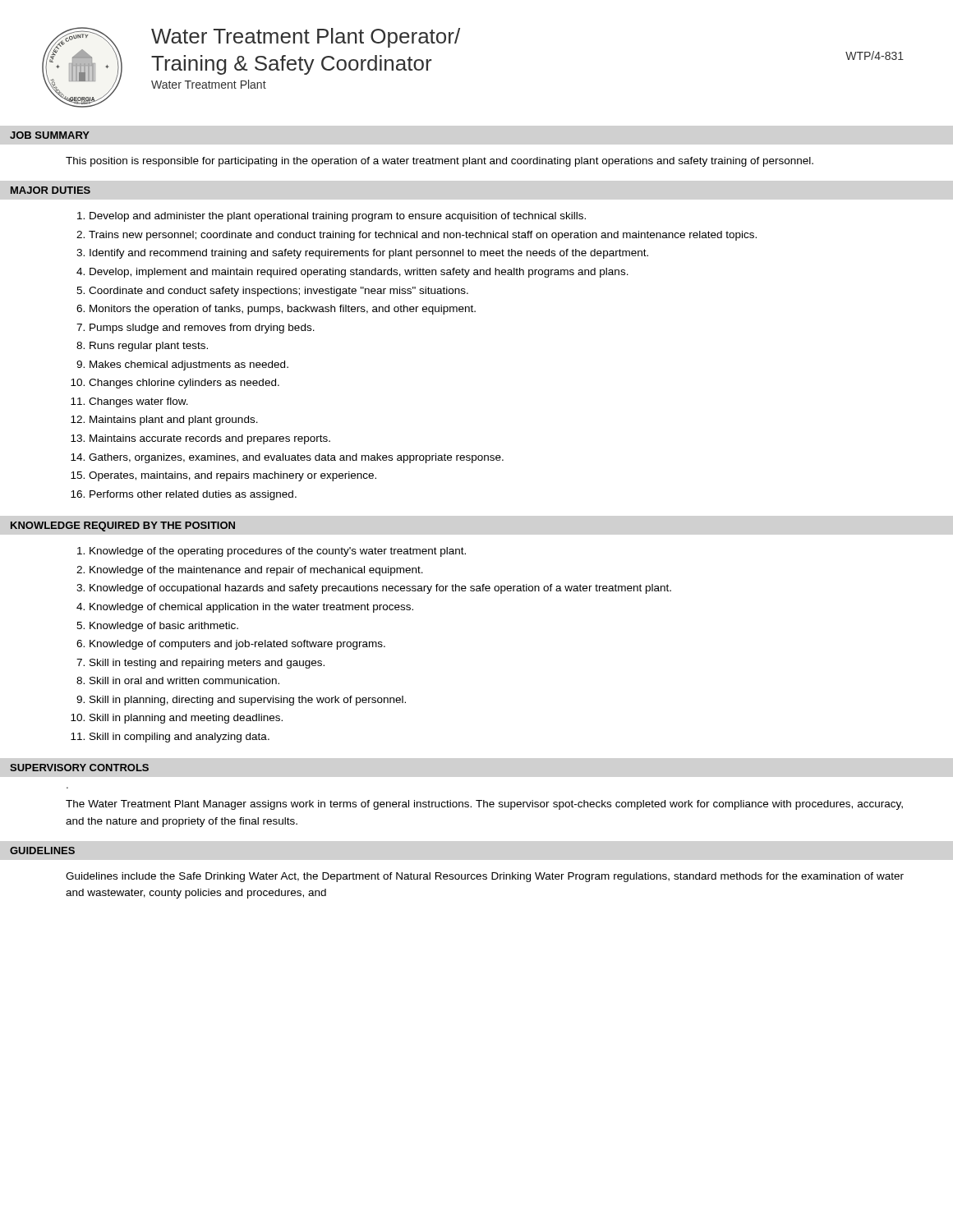
Task: Find the section header that reads "MAJOR DUTIES"
Action: (50, 190)
